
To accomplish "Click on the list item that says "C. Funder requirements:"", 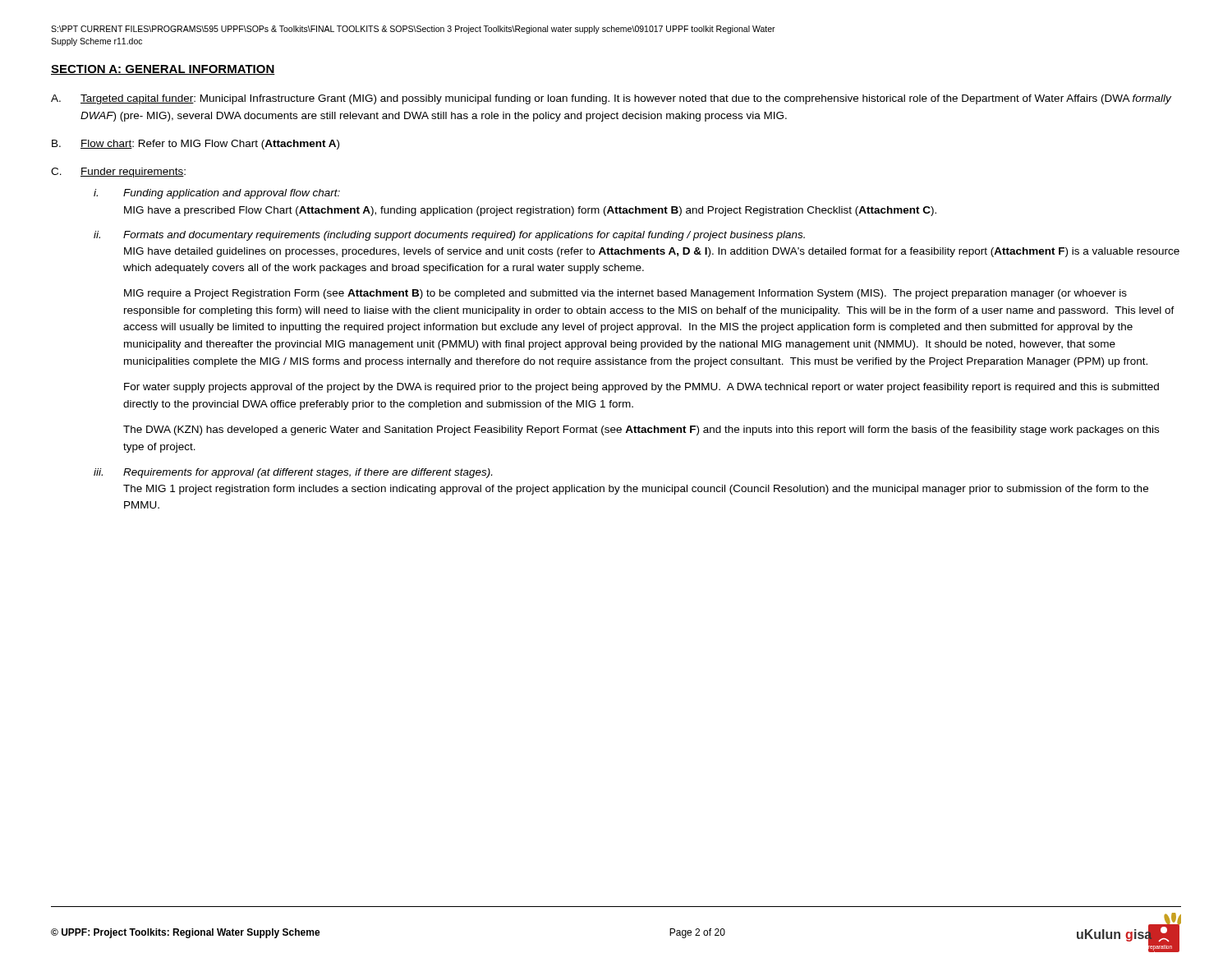I will 118,173.
